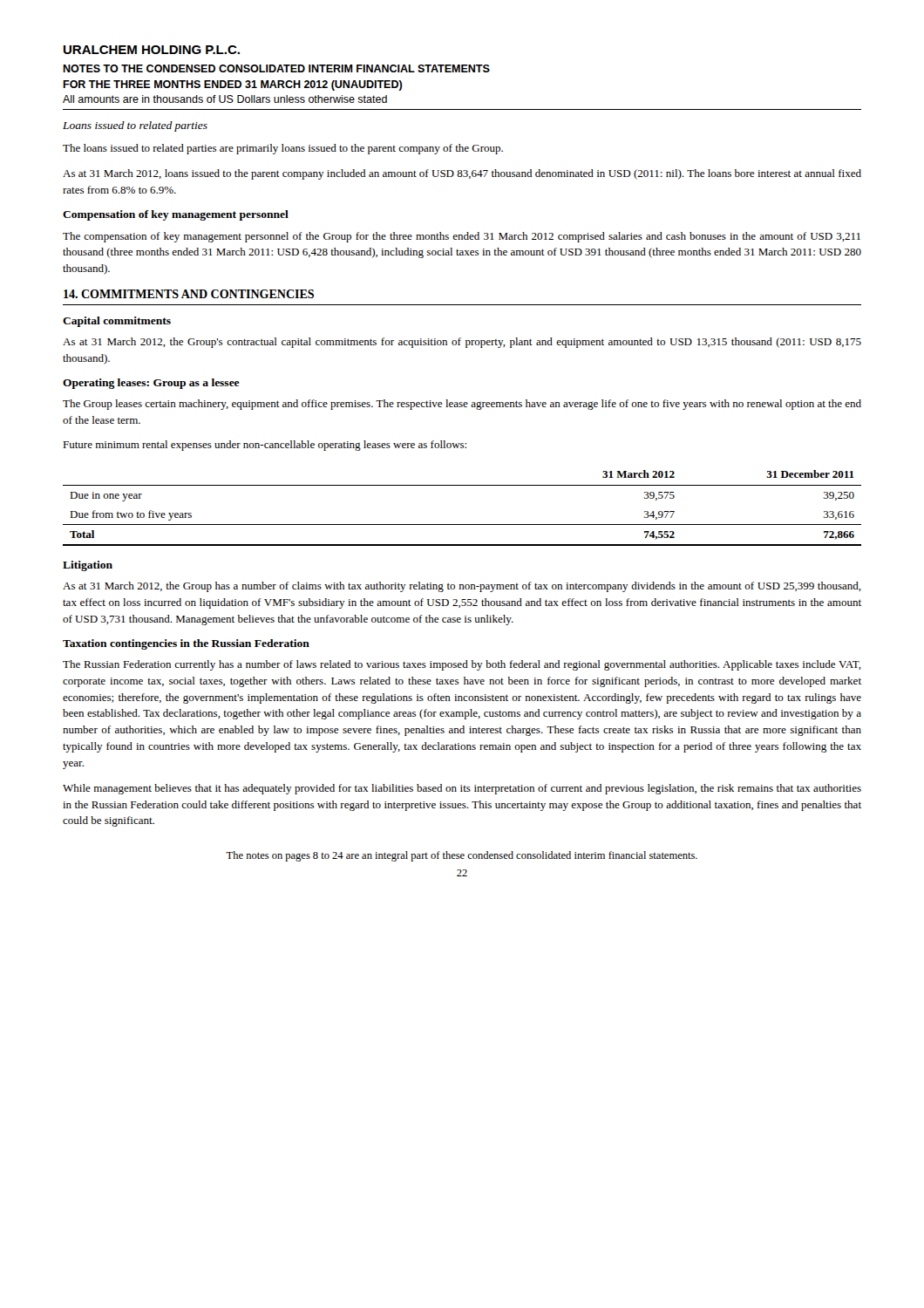Find the table that mentions "31 December 2011"

tap(462, 505)
